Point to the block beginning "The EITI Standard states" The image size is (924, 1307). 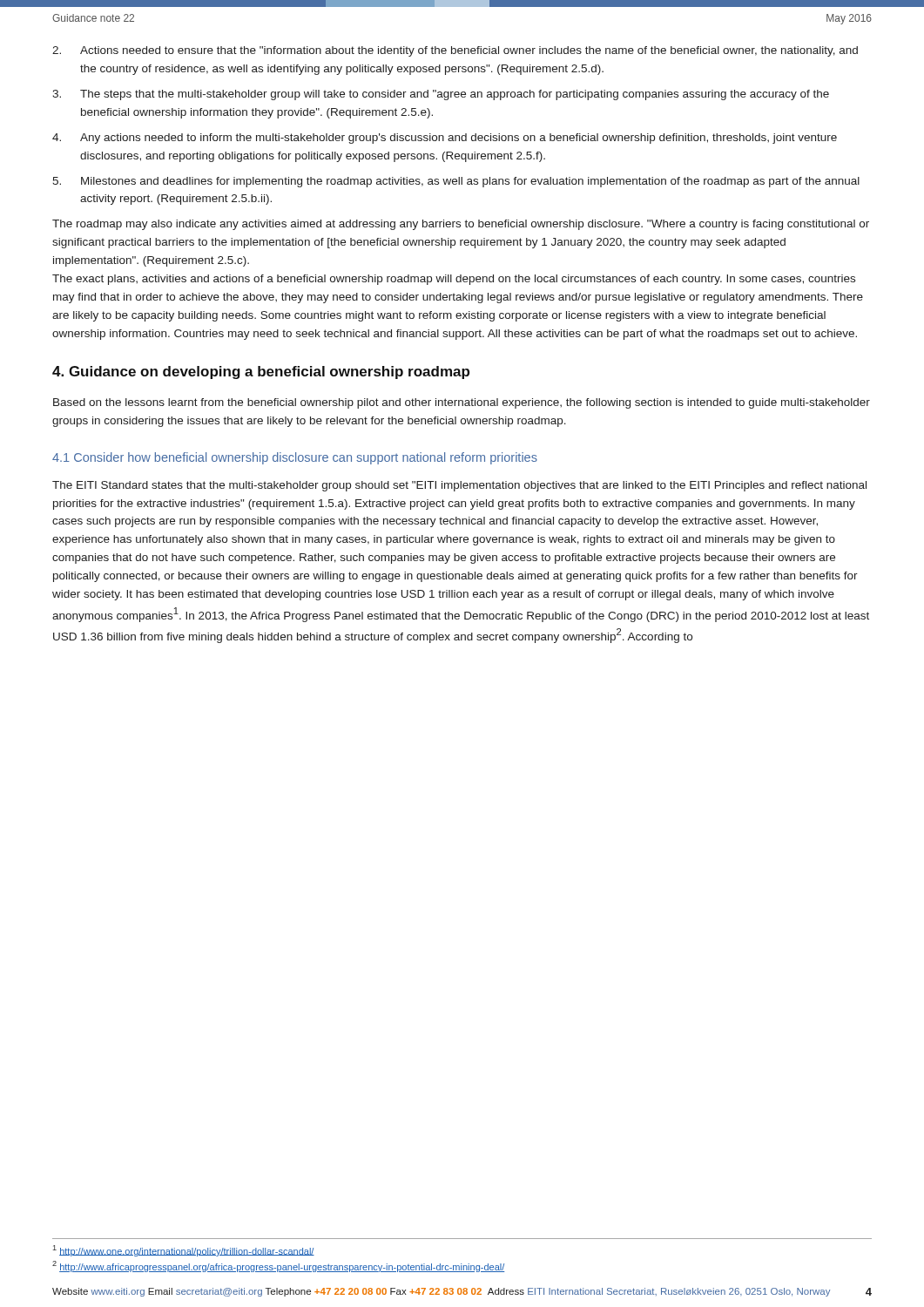(461, 561)
